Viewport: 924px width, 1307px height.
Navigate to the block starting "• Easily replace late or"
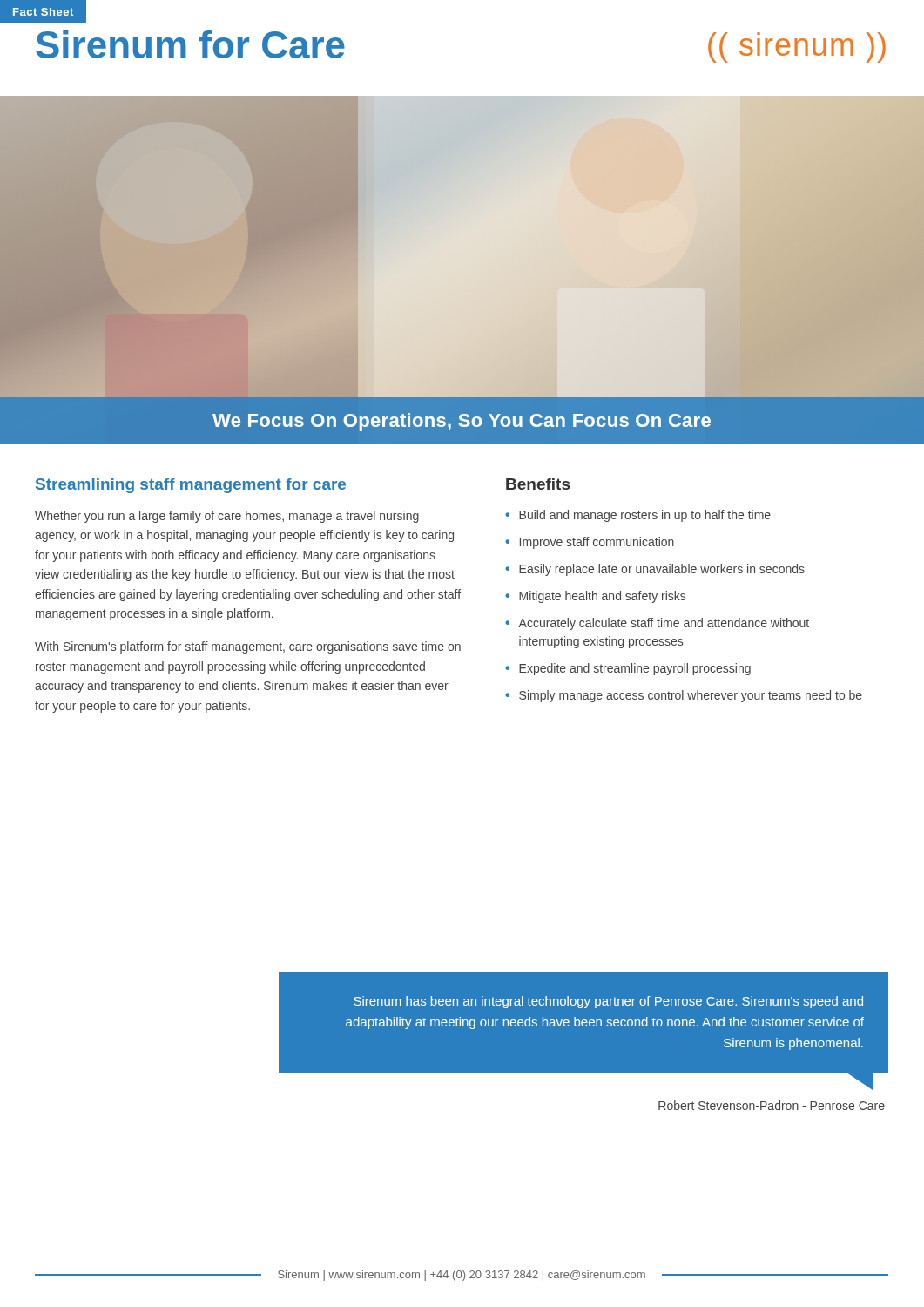[655, 569]
